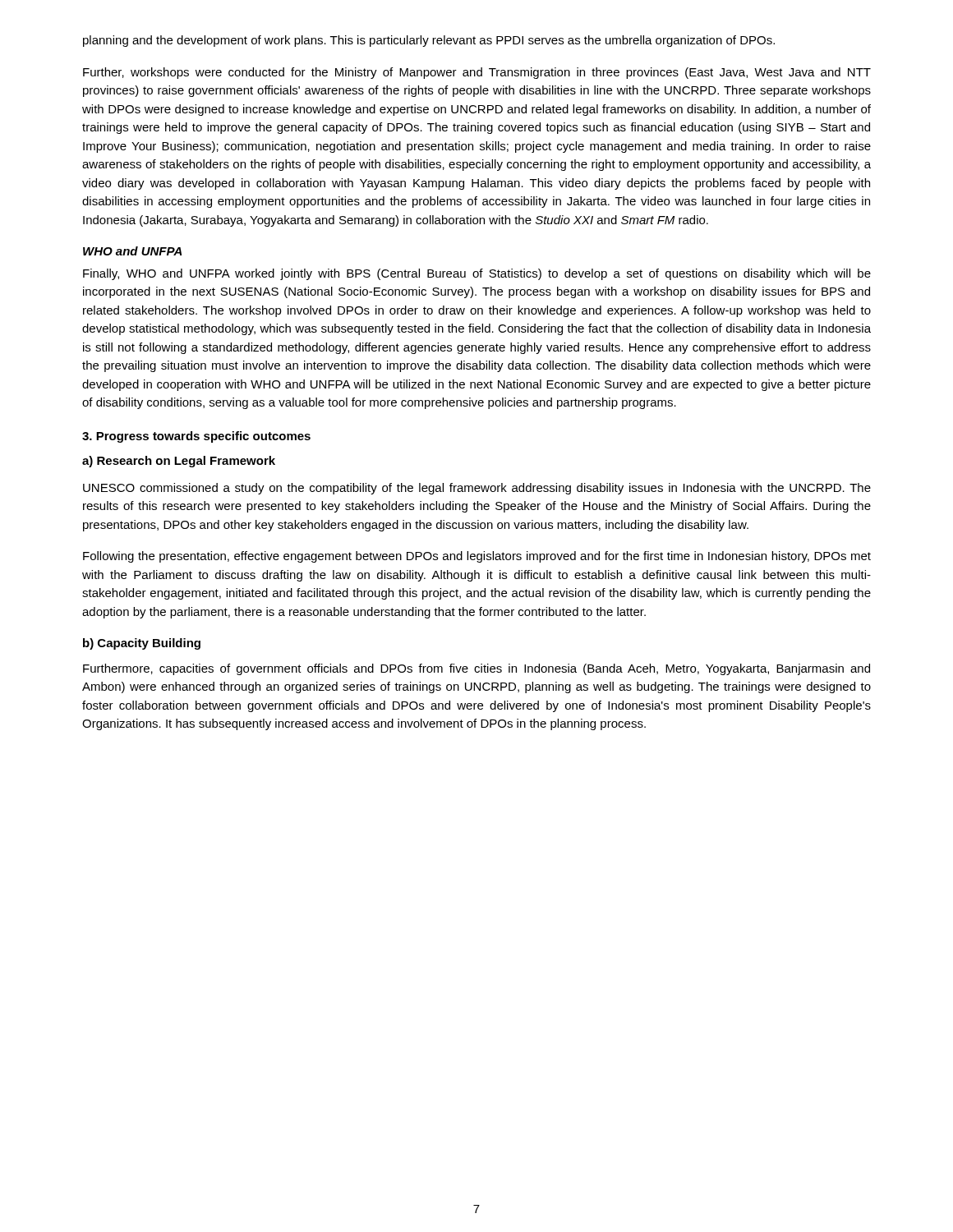Viewport: 953px width, 1232px height.
Task: Locate the passage starting "Furthermore, capacities of government officials"
Action: [476, 696]
